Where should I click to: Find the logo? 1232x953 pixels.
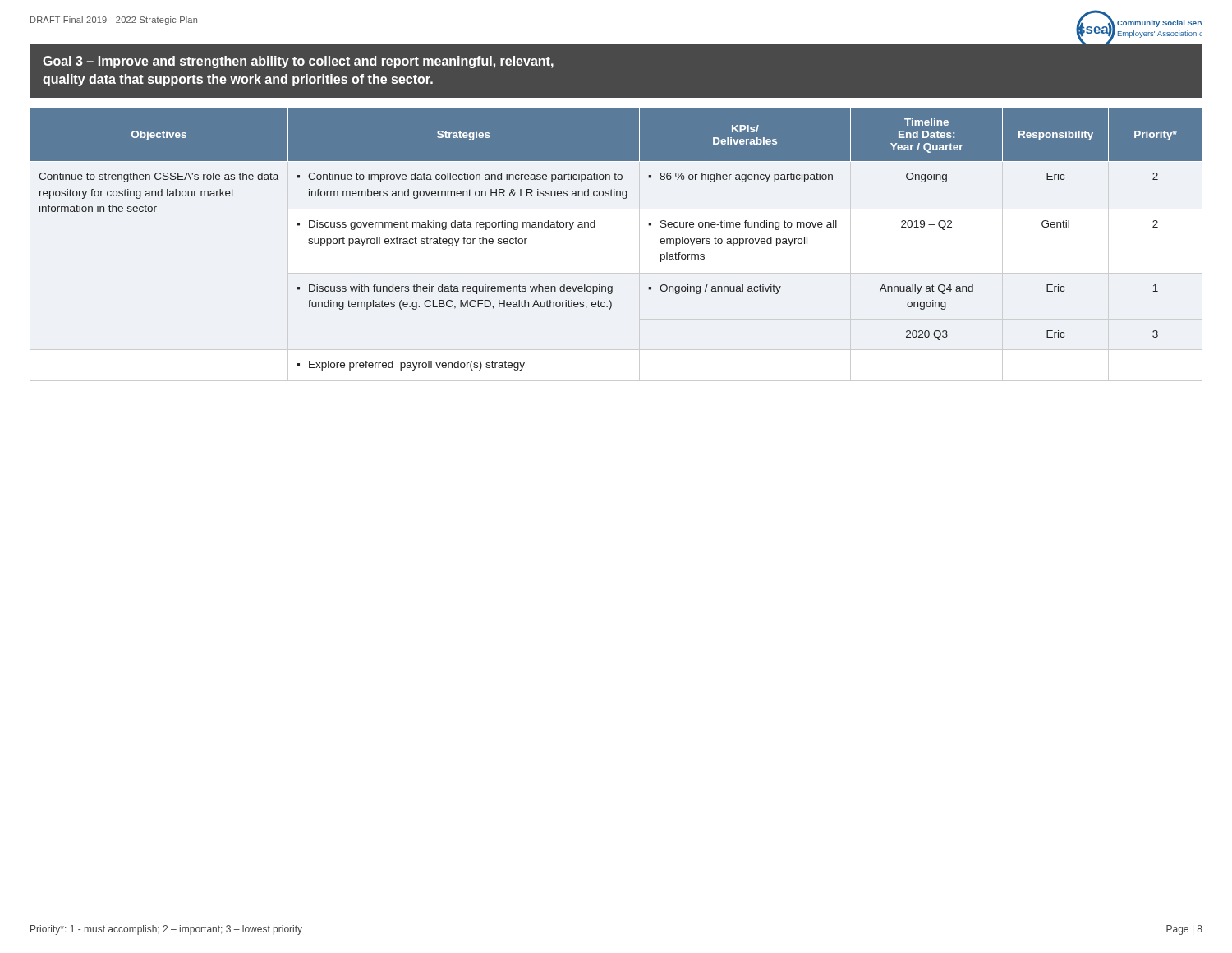point(1137,30)
